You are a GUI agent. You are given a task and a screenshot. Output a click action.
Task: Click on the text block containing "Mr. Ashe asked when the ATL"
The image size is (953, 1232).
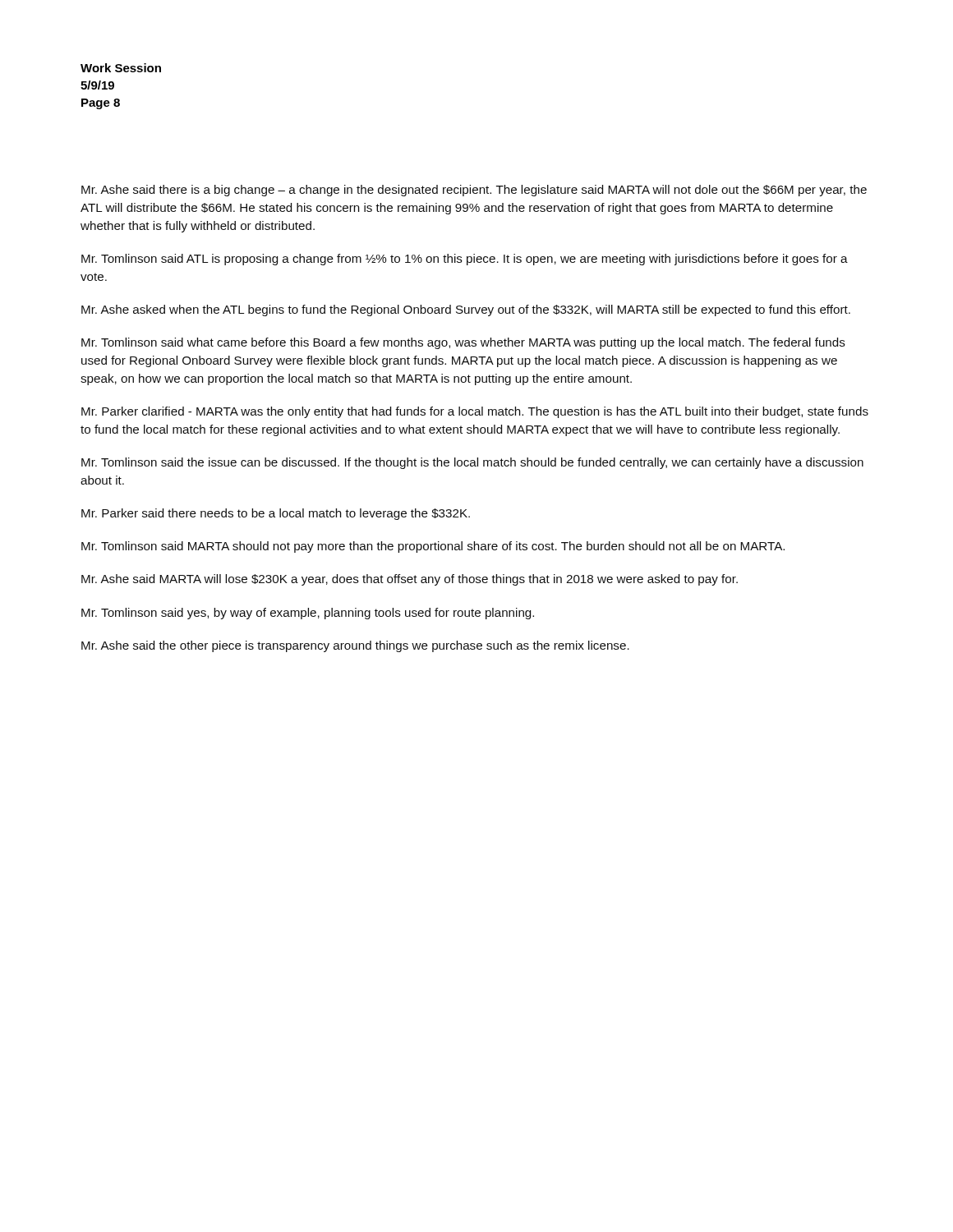point(466,309)
